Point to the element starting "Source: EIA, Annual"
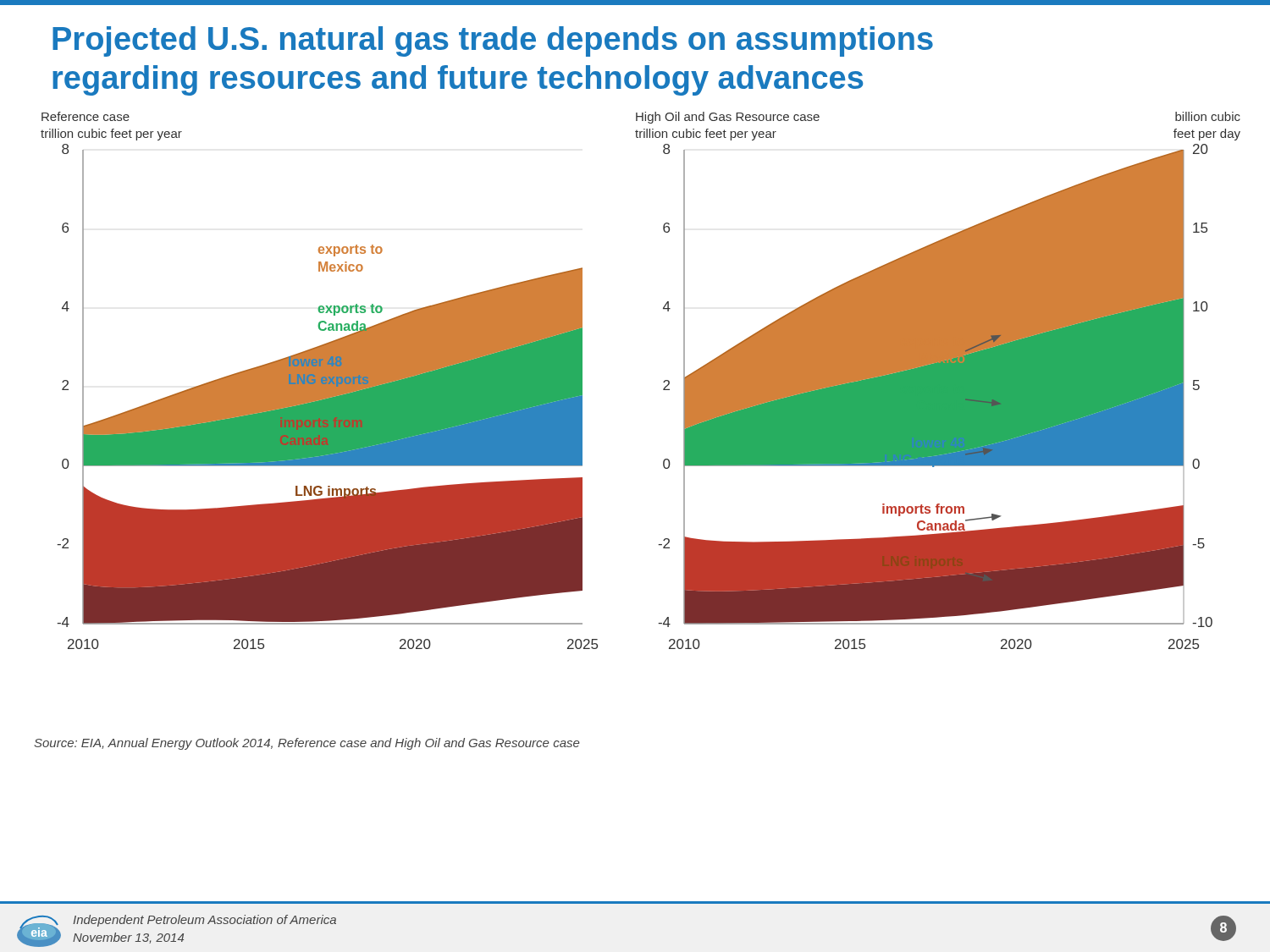Screen dimensions: 952x1270 pos(307,743)
